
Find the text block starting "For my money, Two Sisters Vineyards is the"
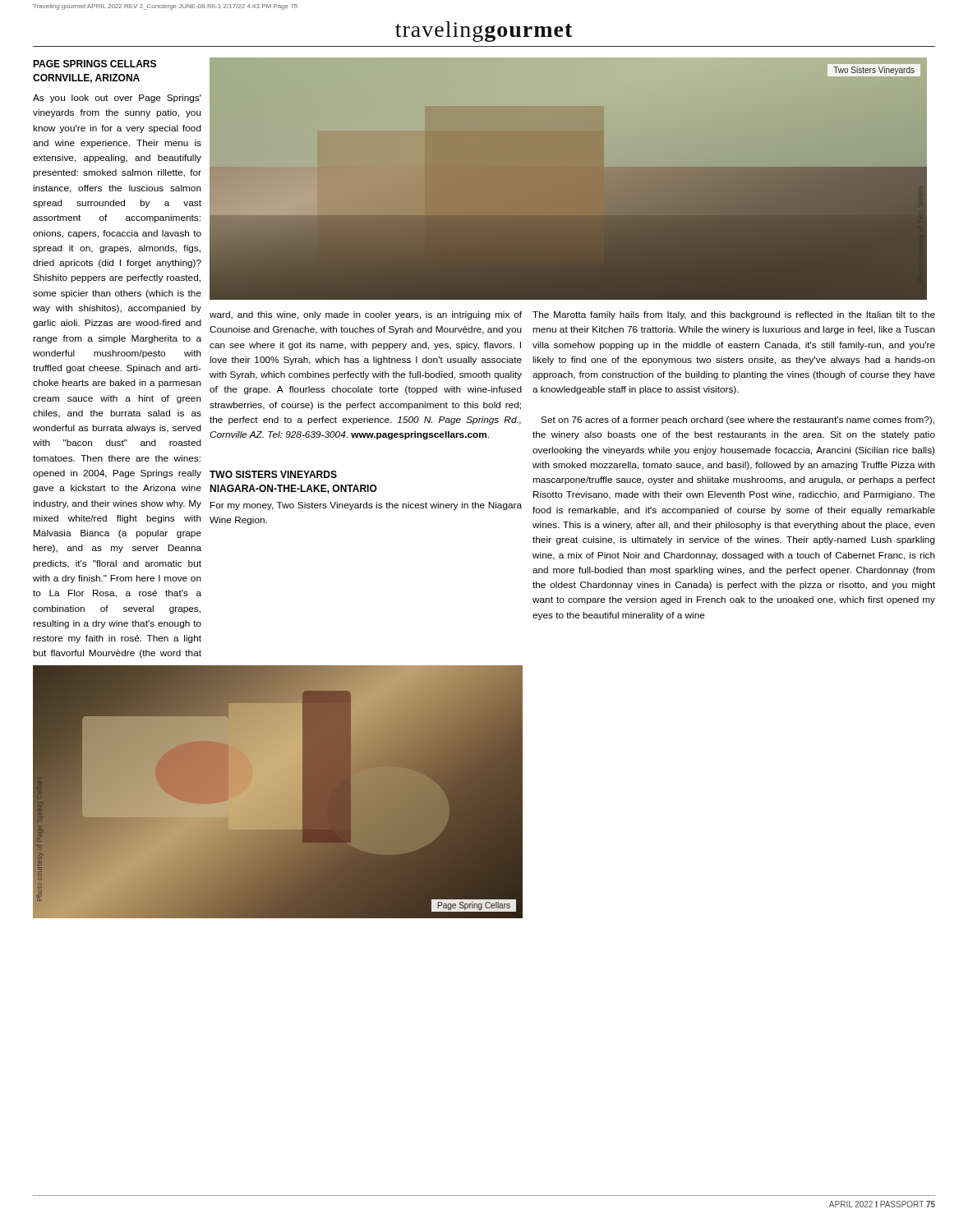(366, 513)
